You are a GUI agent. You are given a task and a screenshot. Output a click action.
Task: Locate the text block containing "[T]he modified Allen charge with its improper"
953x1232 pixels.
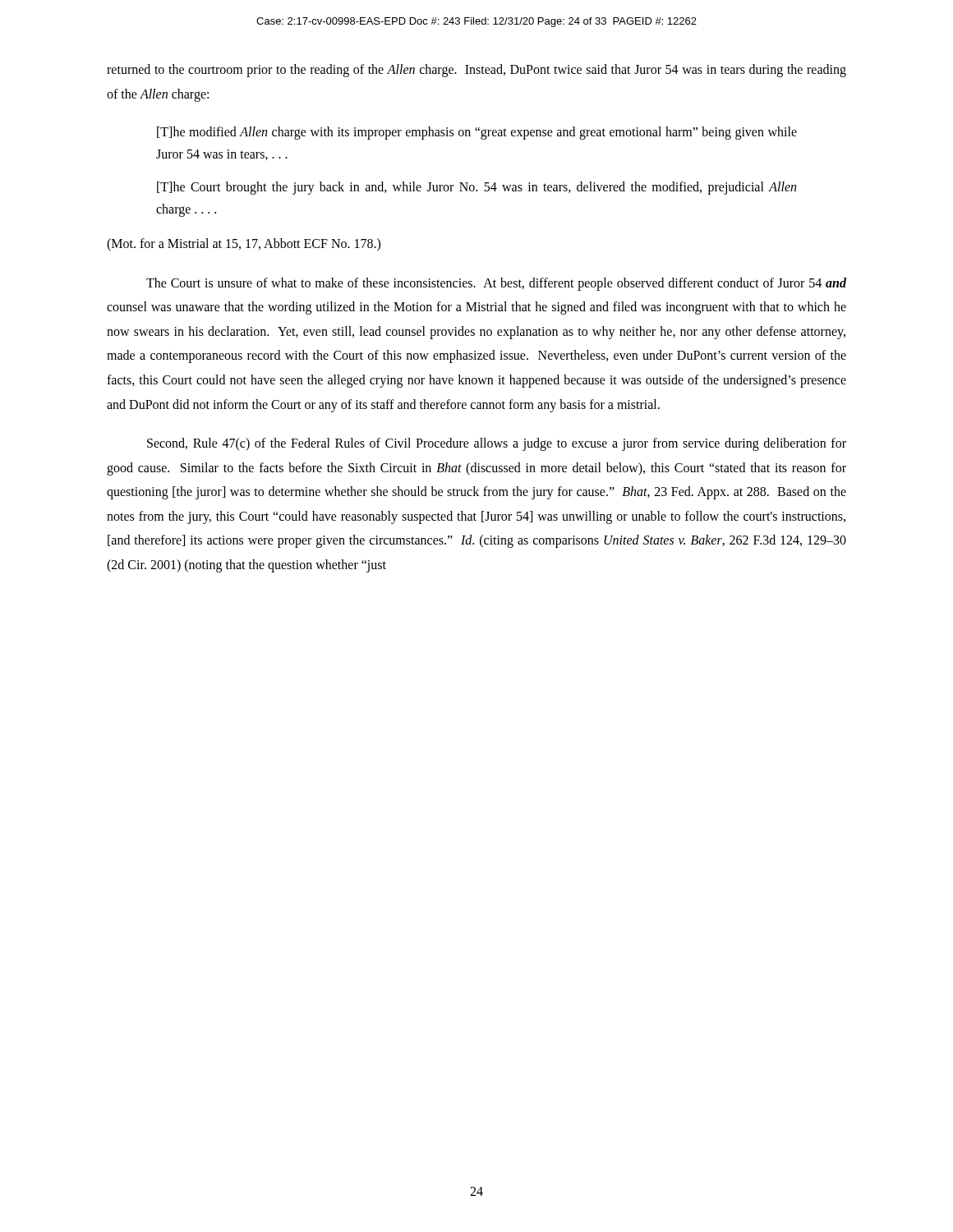pyautogui.click(x=477, y=133)
